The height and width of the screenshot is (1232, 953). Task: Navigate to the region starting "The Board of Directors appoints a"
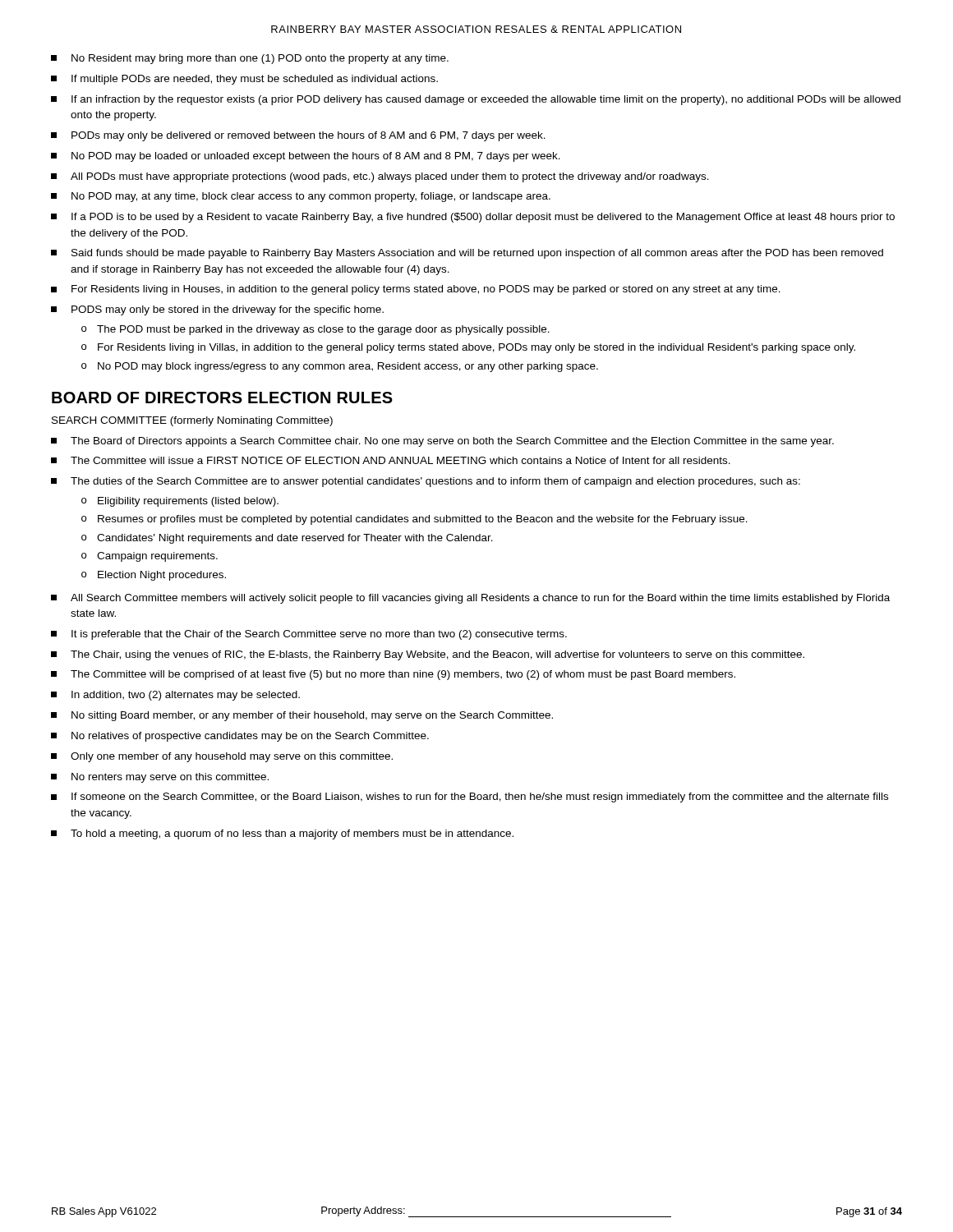coord(476,441)
